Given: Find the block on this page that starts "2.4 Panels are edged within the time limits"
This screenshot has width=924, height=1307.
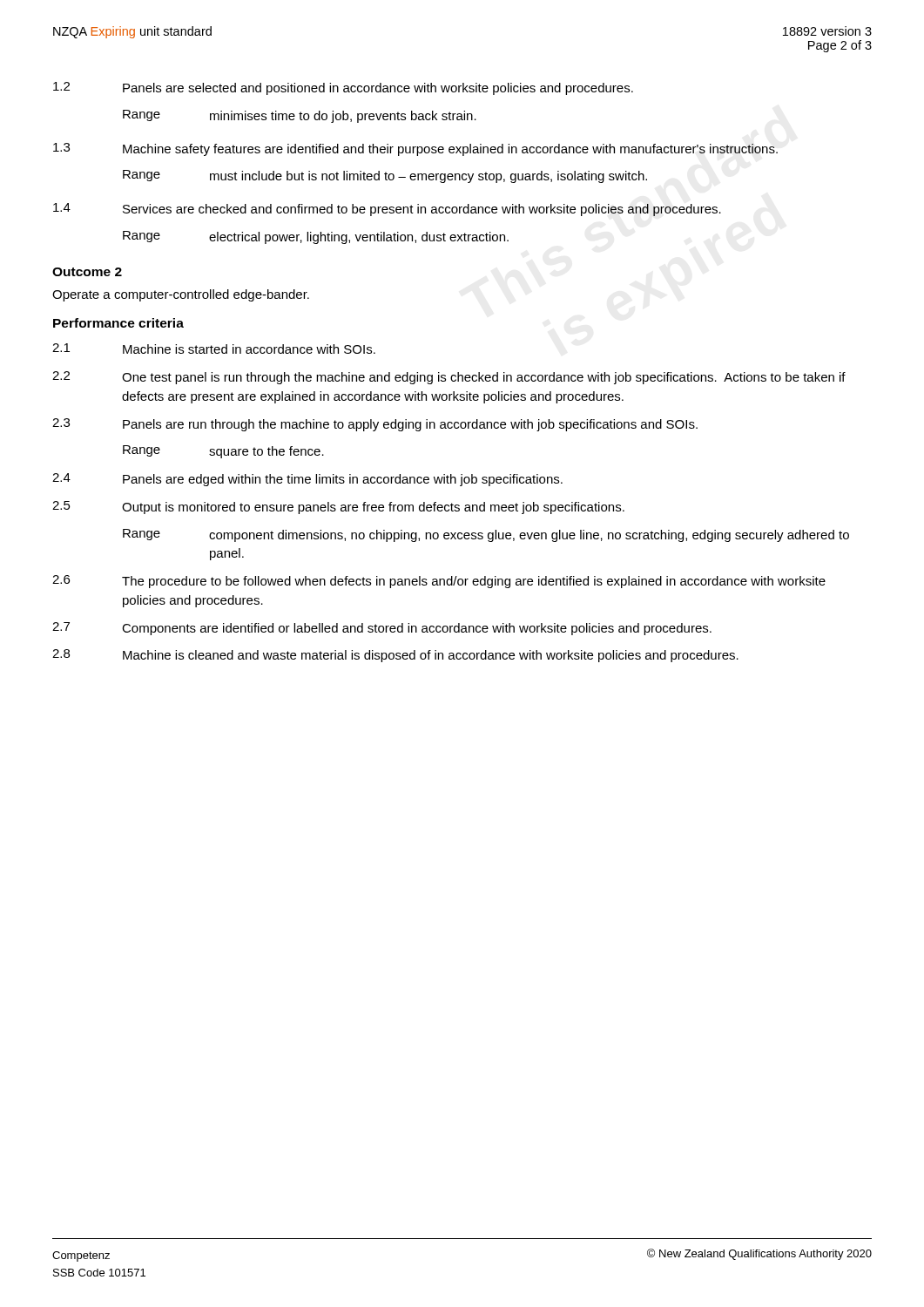Looking at the screenshot, I should [x=462, y=479].
